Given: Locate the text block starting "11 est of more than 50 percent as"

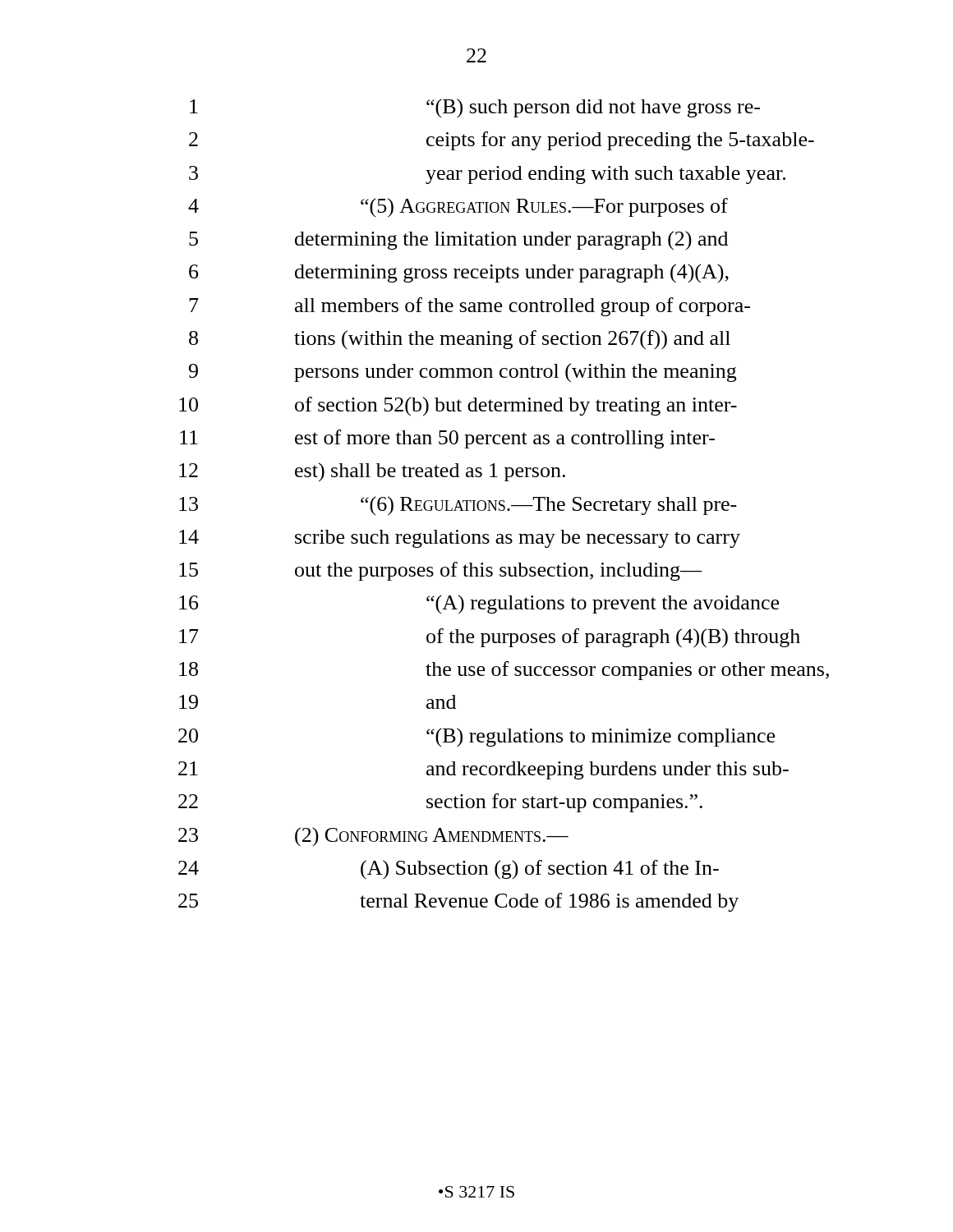Looking at the screenshot, I should [513, 438].
